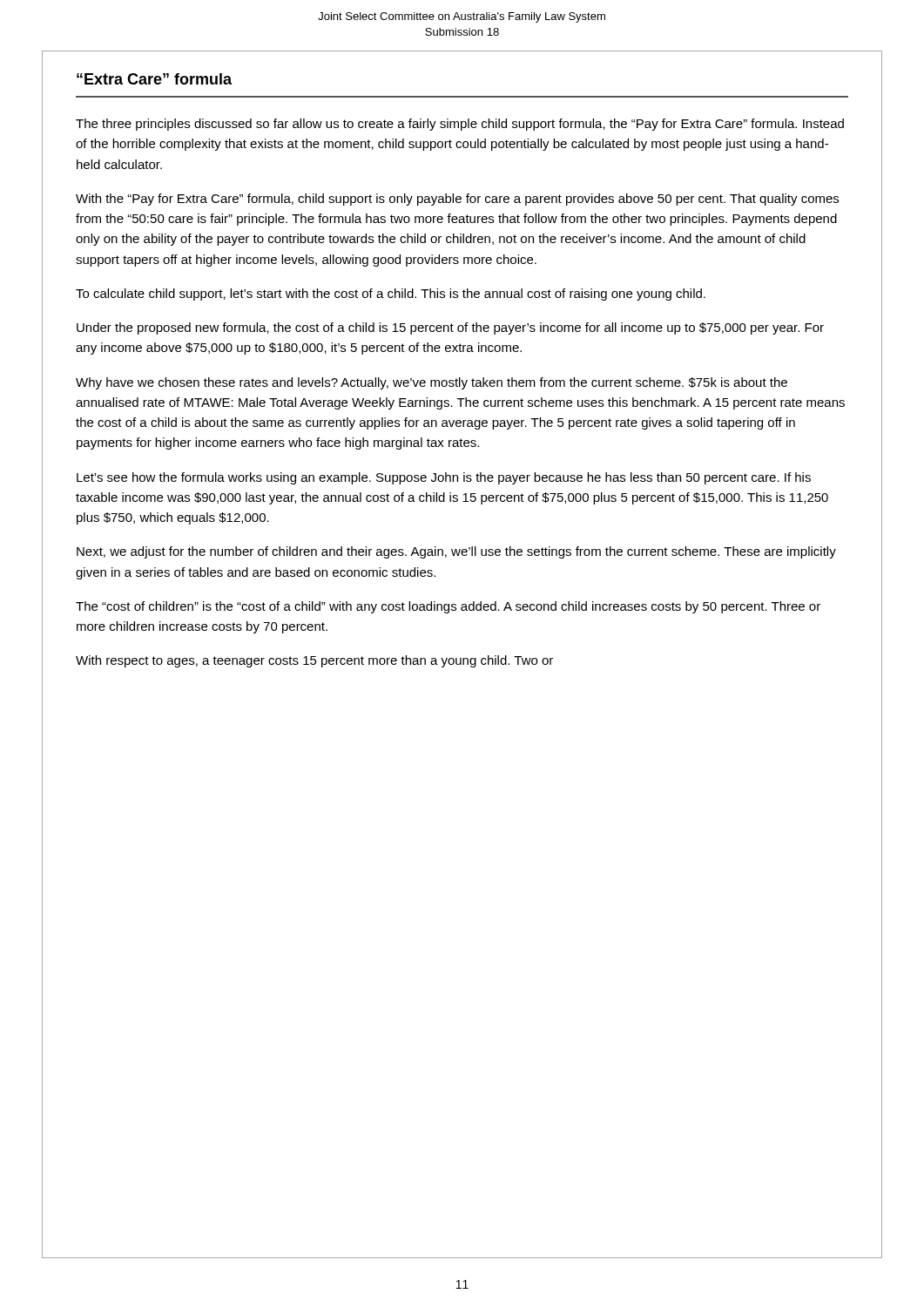Viewport: 924px width, 1307px height.
Task: Navigate to the text starting "Let’s see how the formula works using"
Action: point(452,497)
